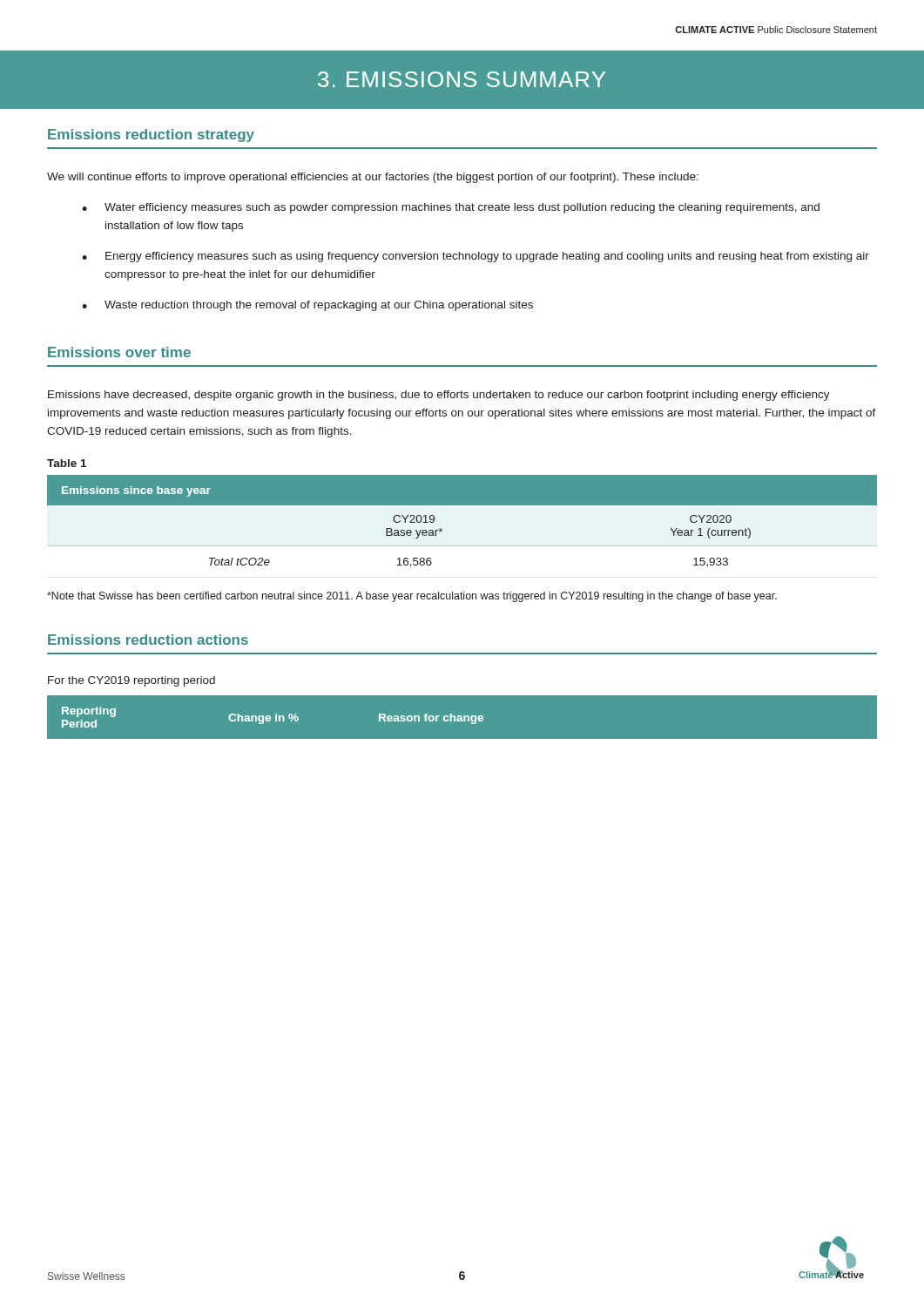Locate the text "3. EMISSIONS SUMMARY"
Screen dimensions: 1307x924
pos(462,79)
